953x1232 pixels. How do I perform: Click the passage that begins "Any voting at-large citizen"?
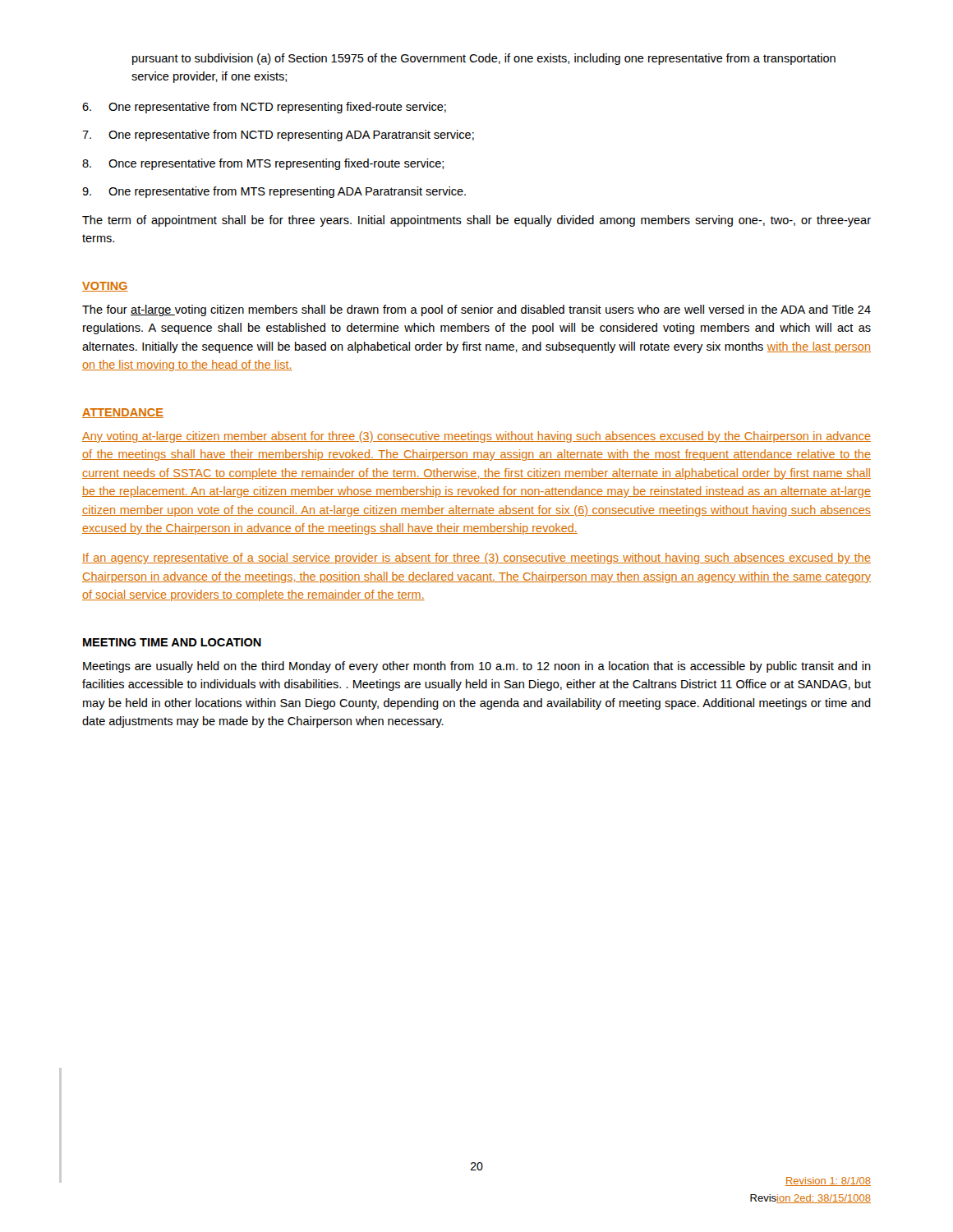tap(476, 482)
